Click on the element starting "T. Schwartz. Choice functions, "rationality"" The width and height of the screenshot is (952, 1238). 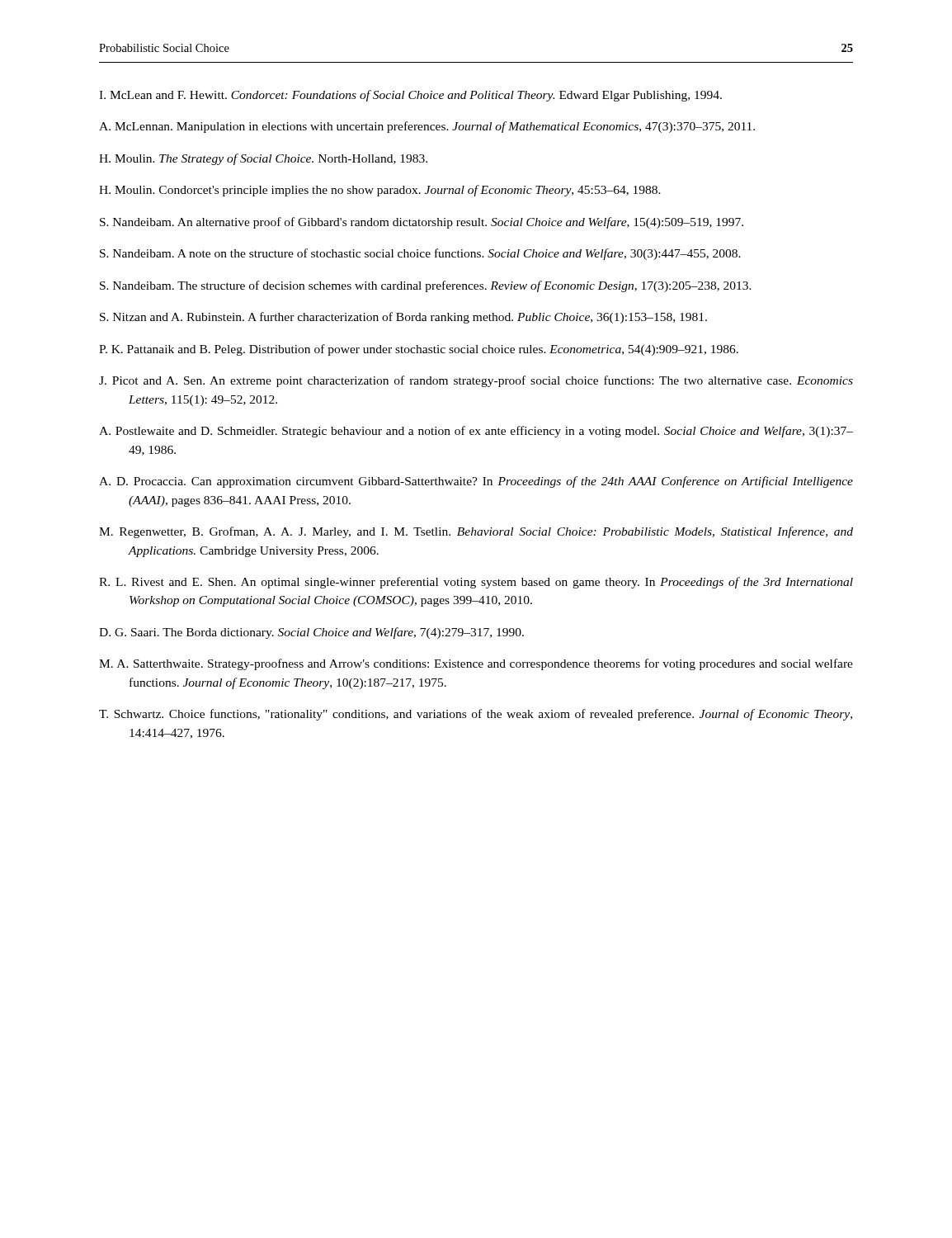point(476,723)
